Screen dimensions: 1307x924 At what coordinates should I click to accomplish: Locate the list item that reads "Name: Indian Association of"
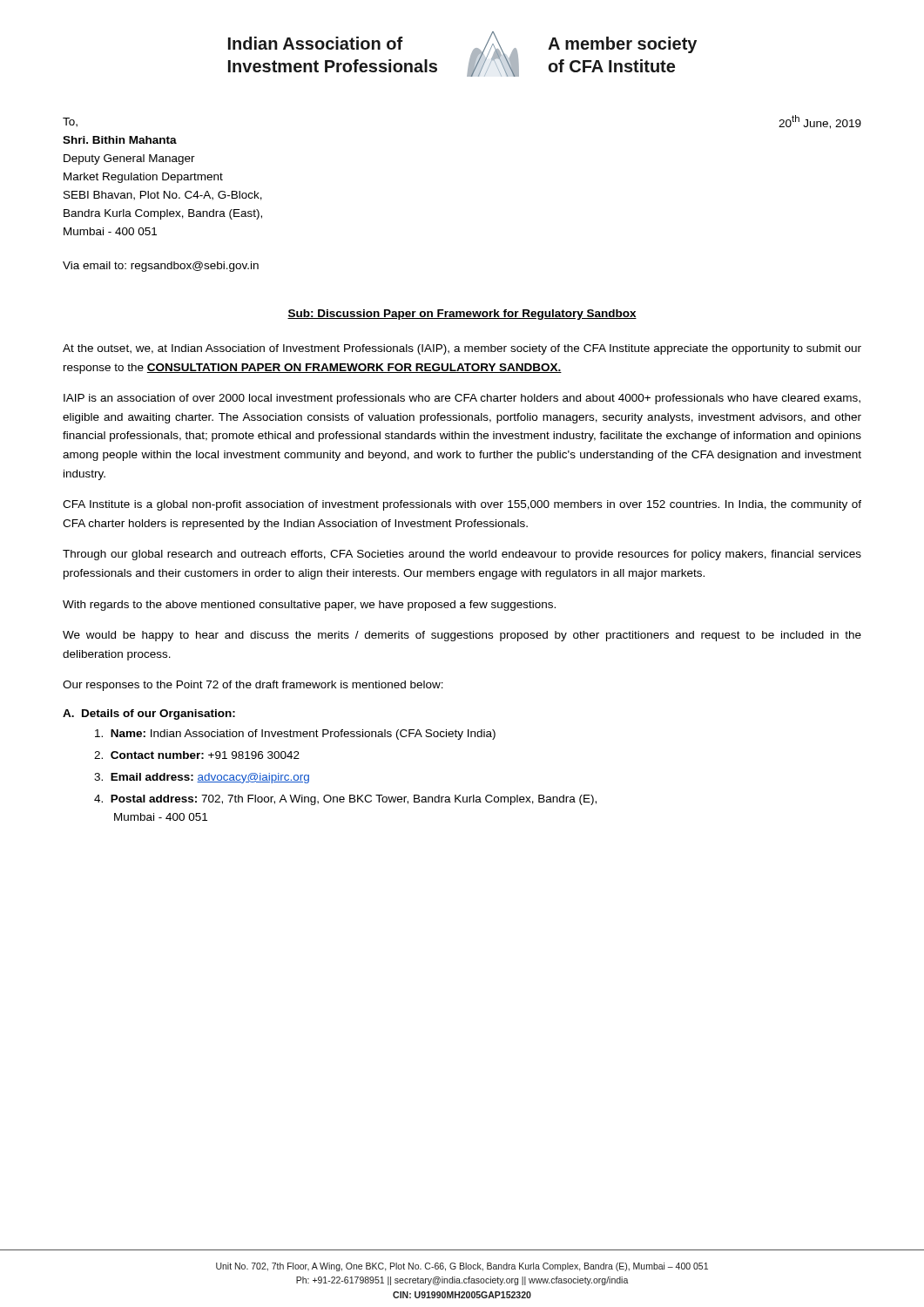point(295,733)
